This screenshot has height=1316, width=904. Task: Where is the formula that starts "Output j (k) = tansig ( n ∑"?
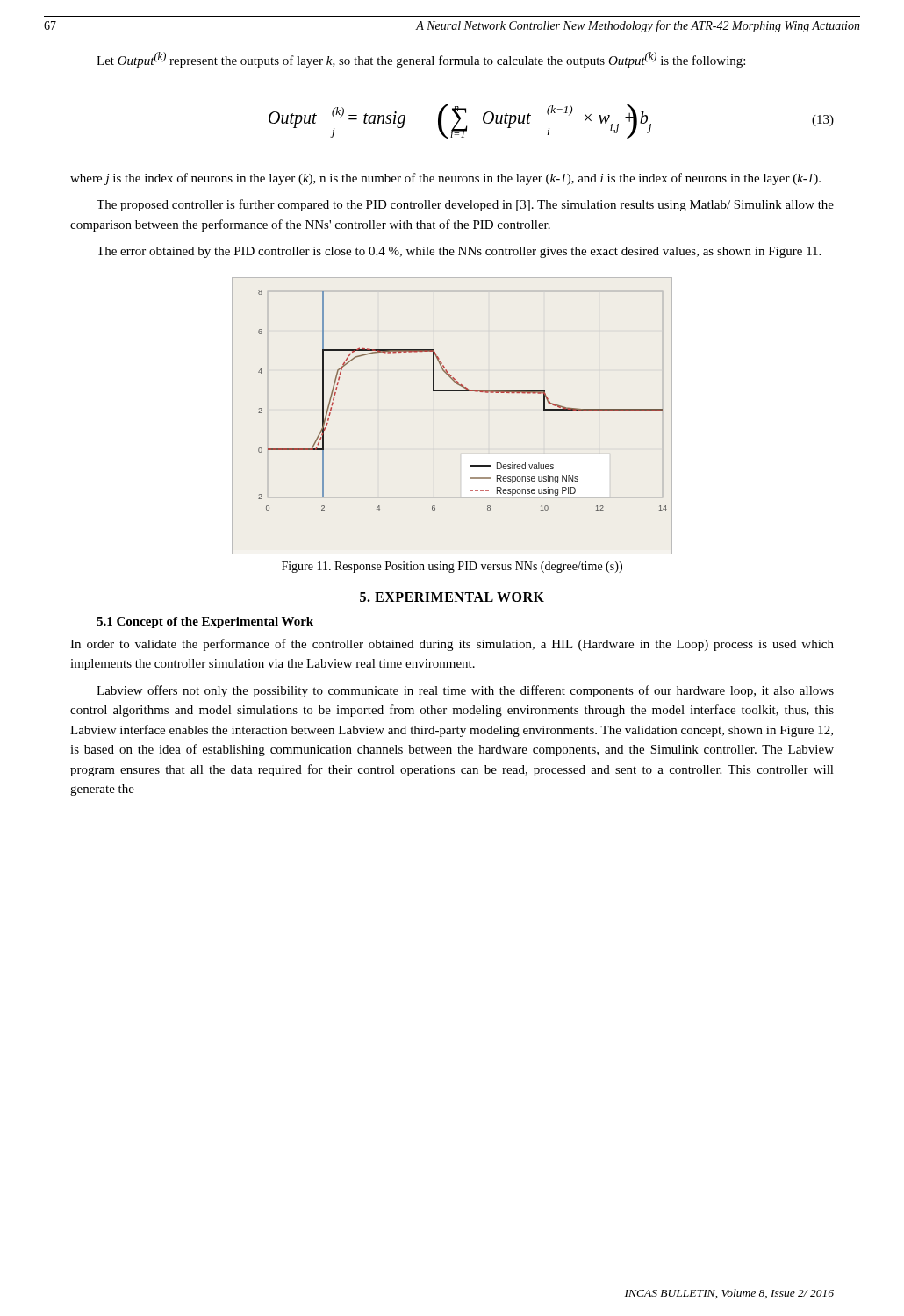551,119
